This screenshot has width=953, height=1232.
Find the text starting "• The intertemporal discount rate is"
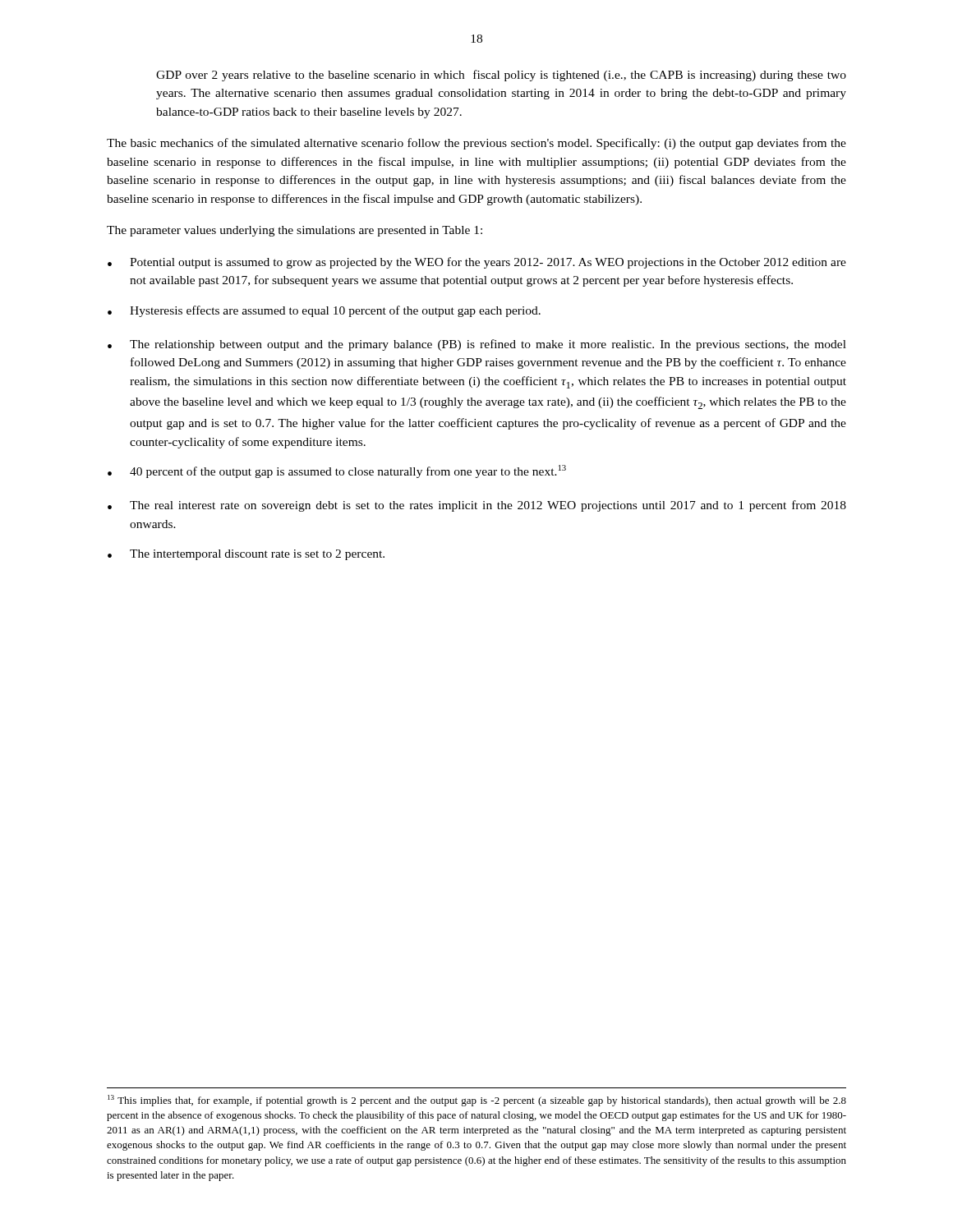246,555
